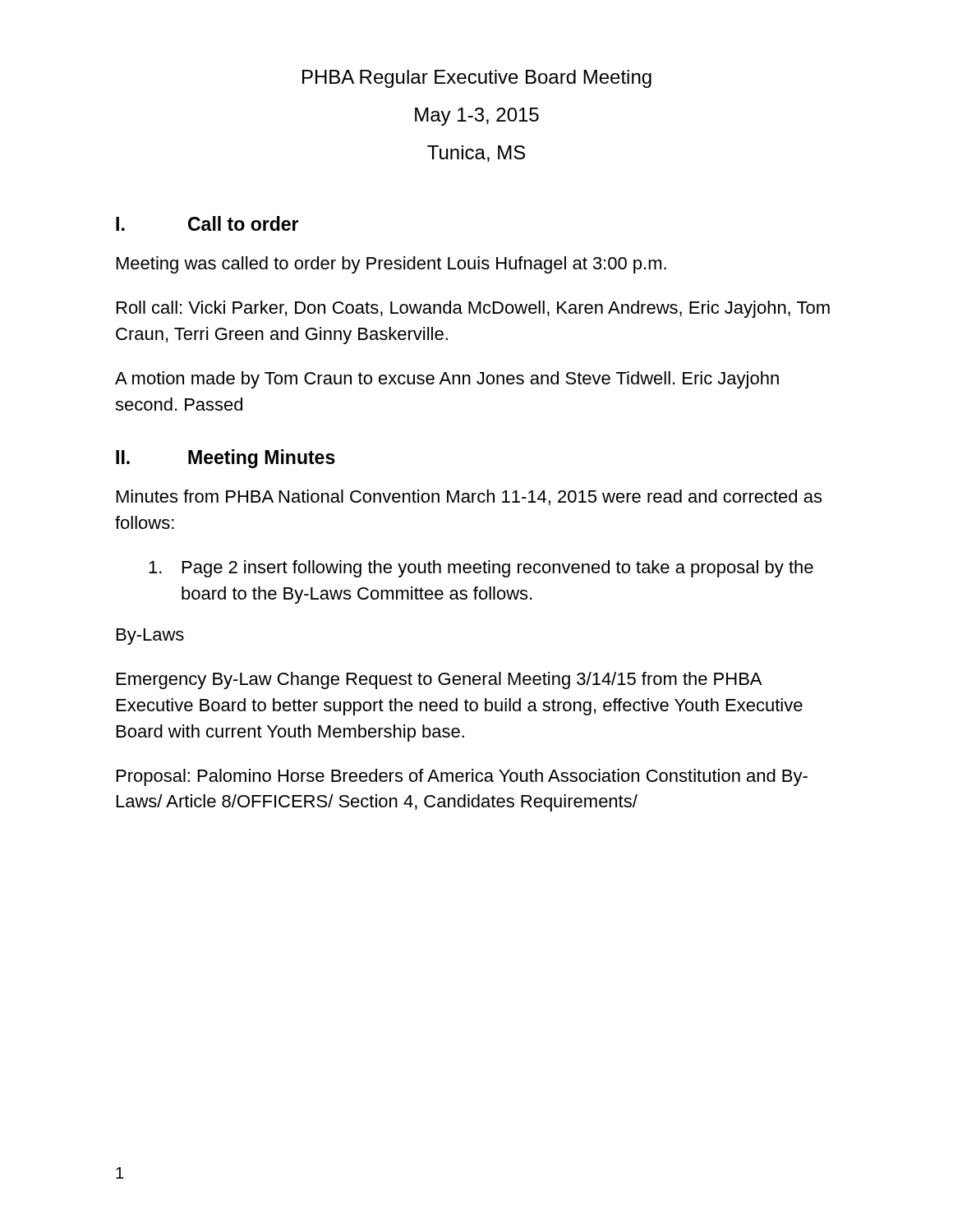Image resolution: width=953 pixels, height=1232 pixels.
Task: Find the block starting "Roll call: Vicki Parker, Don Coats, Lowanda McDowell,"
Action: point(473,321)
